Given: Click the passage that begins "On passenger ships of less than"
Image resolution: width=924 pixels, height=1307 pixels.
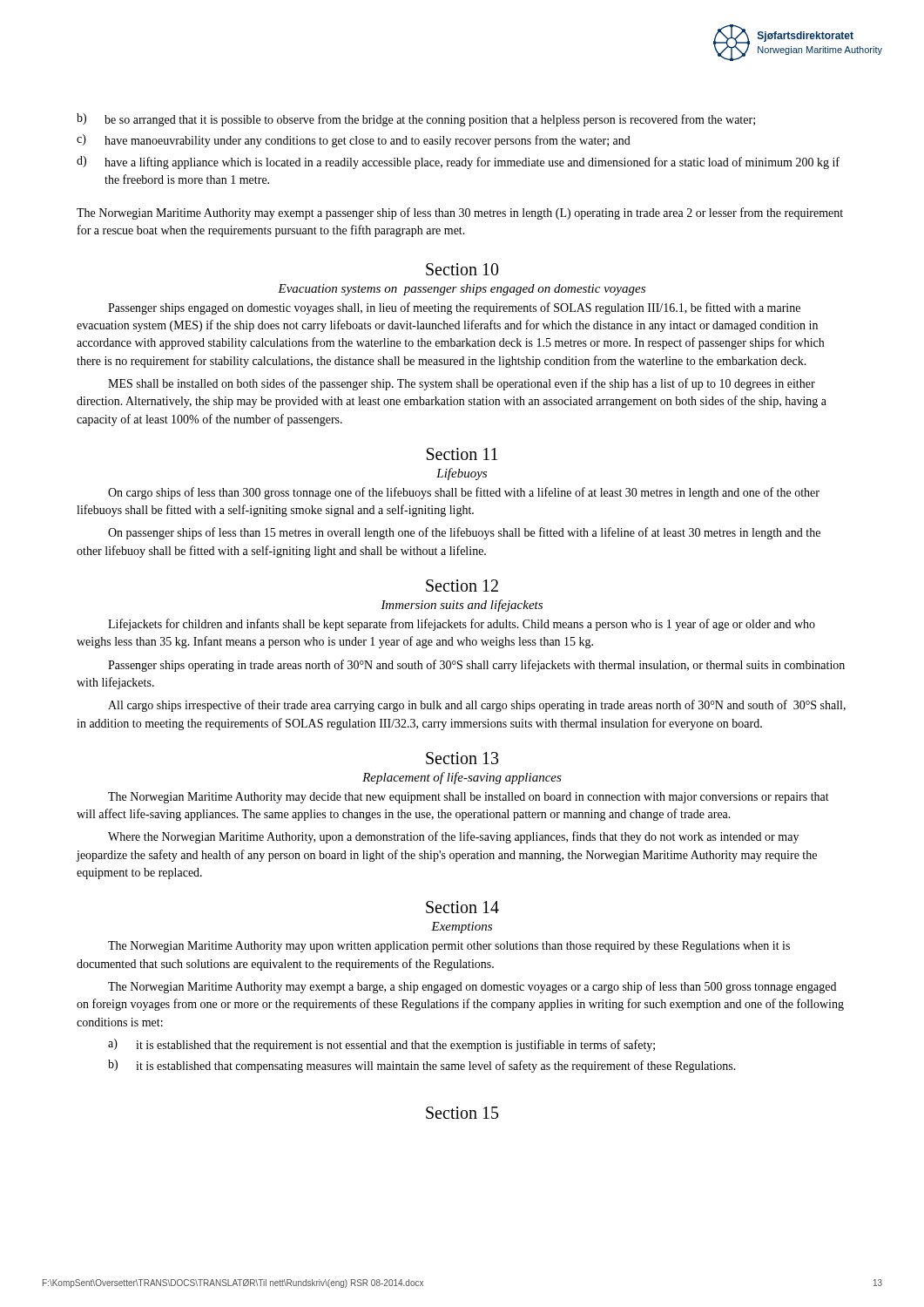Looking at the screenshot, I should [449, 542].
